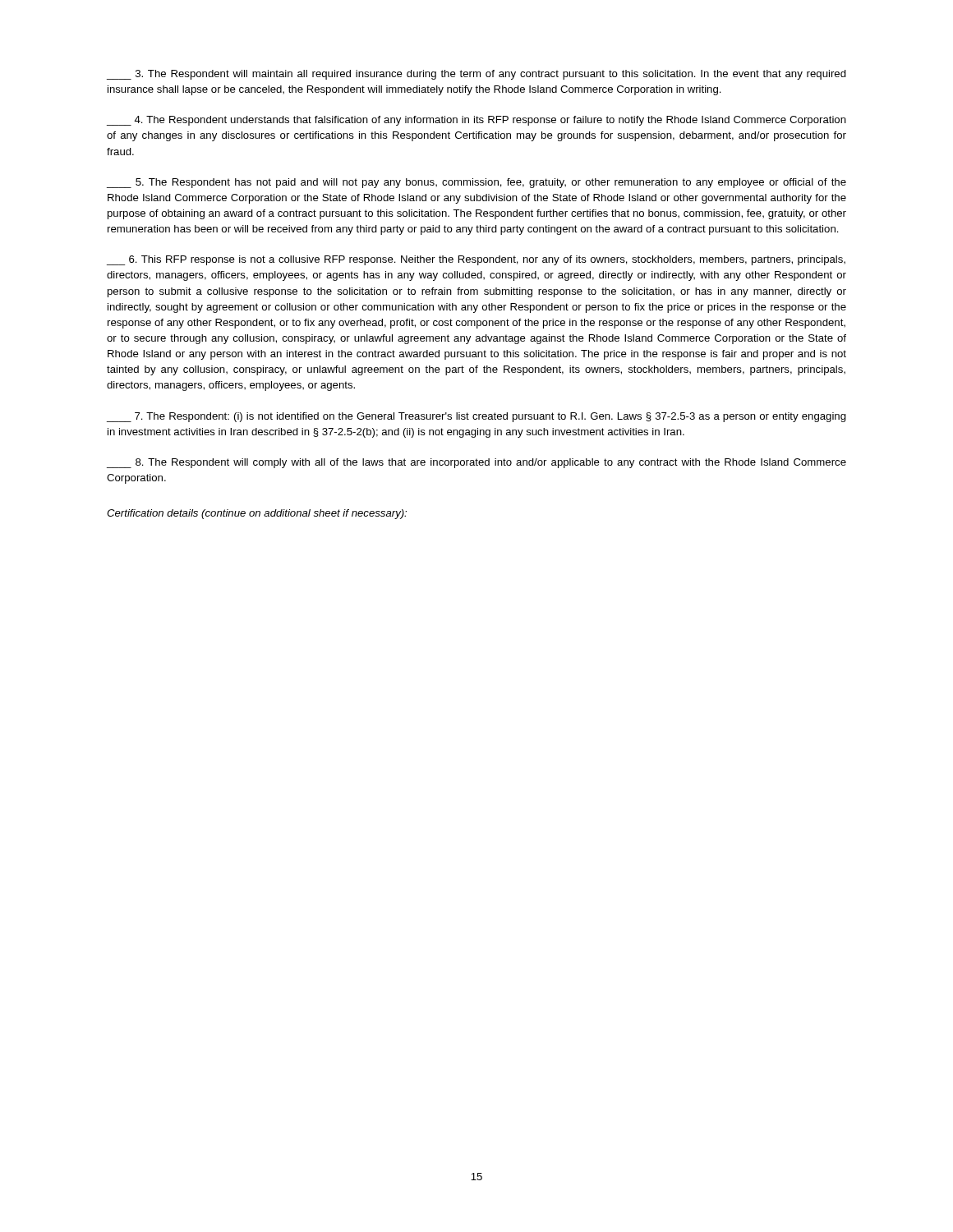Screen dimensions: 1232x953
Task: Select the text block containing "____ 7. The Respondent: (i)"
Action: [476, 424]
